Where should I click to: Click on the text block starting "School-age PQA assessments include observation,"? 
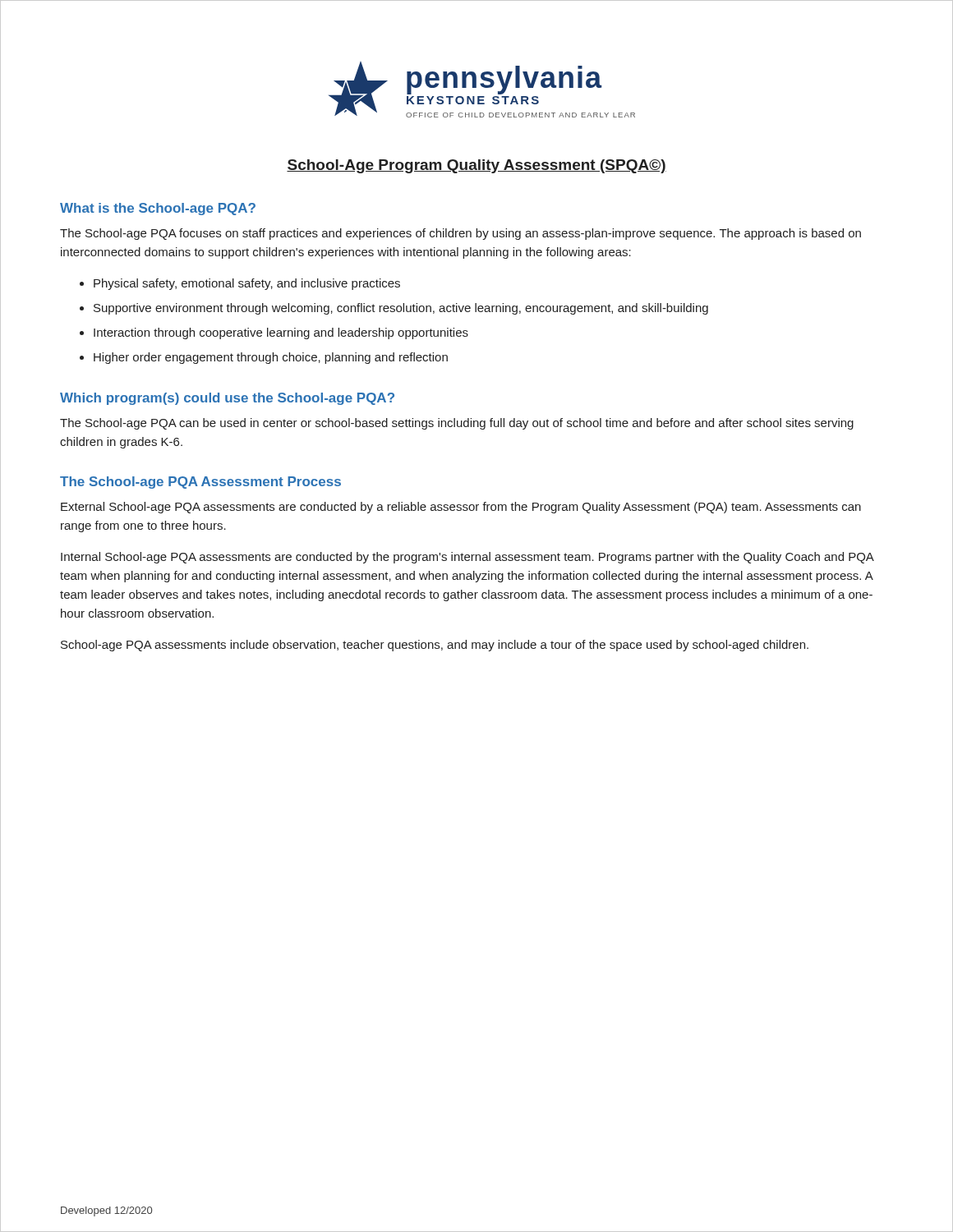click(435, 644)
